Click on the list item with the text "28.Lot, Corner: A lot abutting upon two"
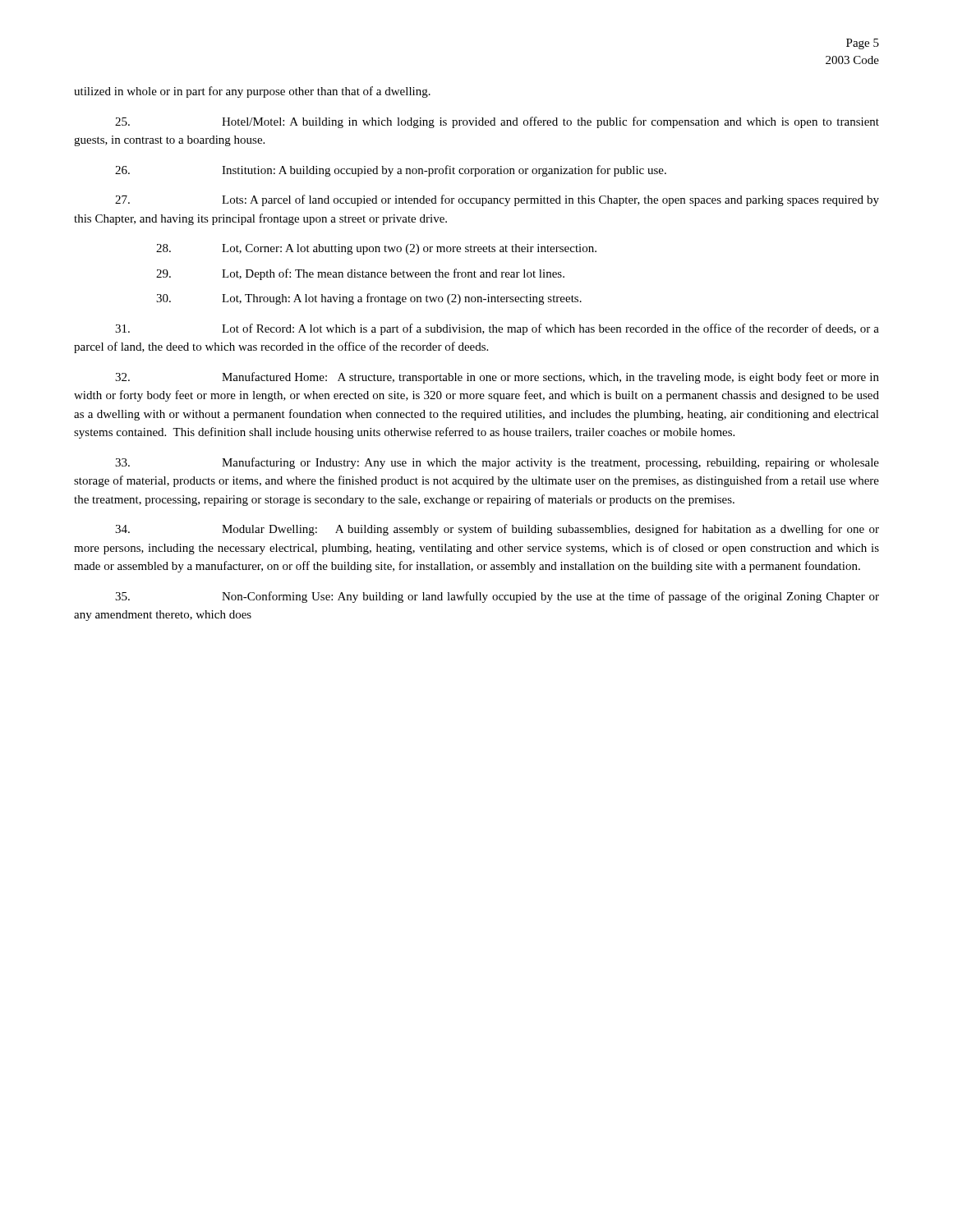 pyautogui.click(x=377, y=248)
